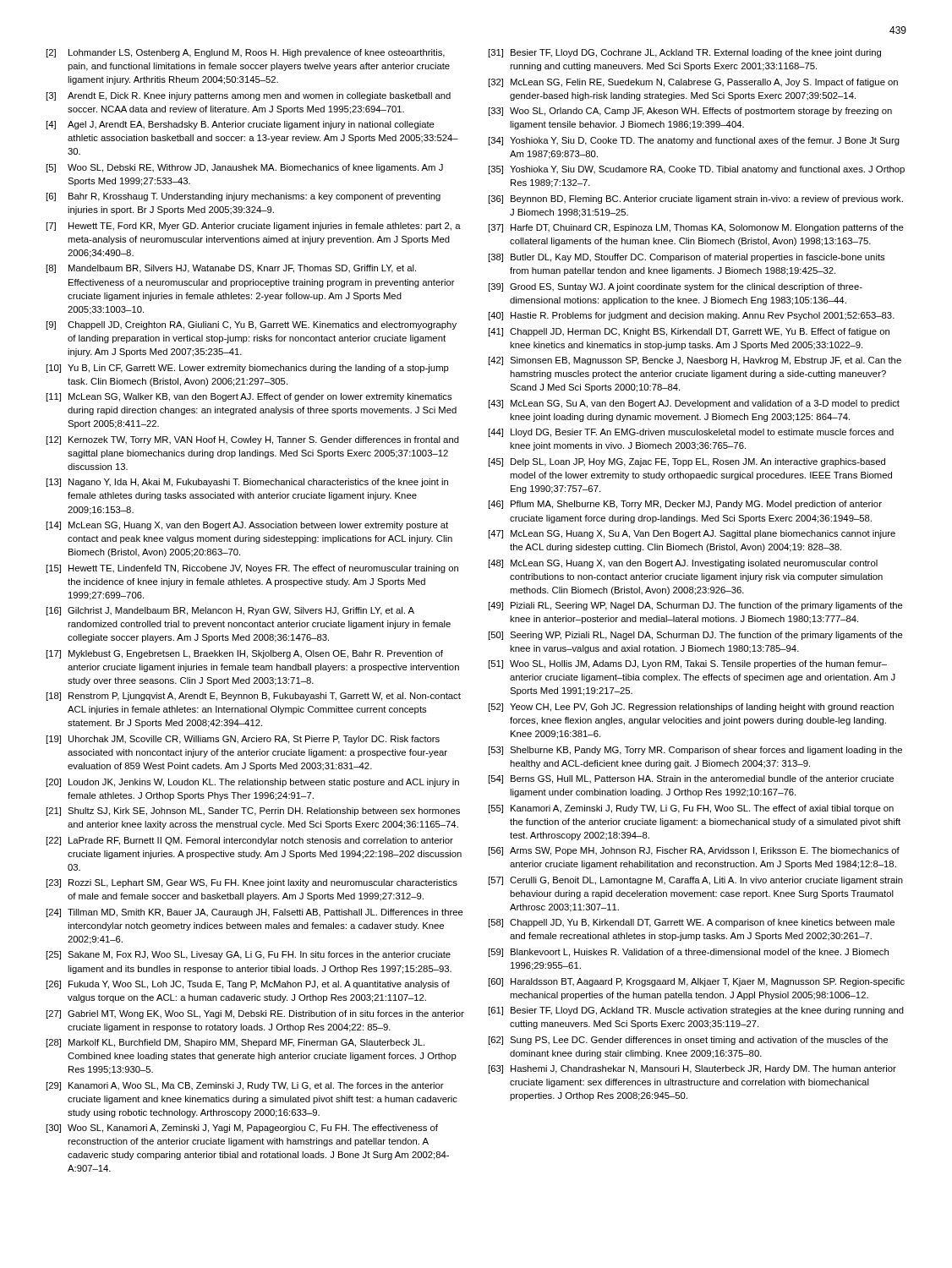
Task: Navigate to the region starting "[26] Fukuda Y, Woo SL,"
Action: tap(255, 991)
